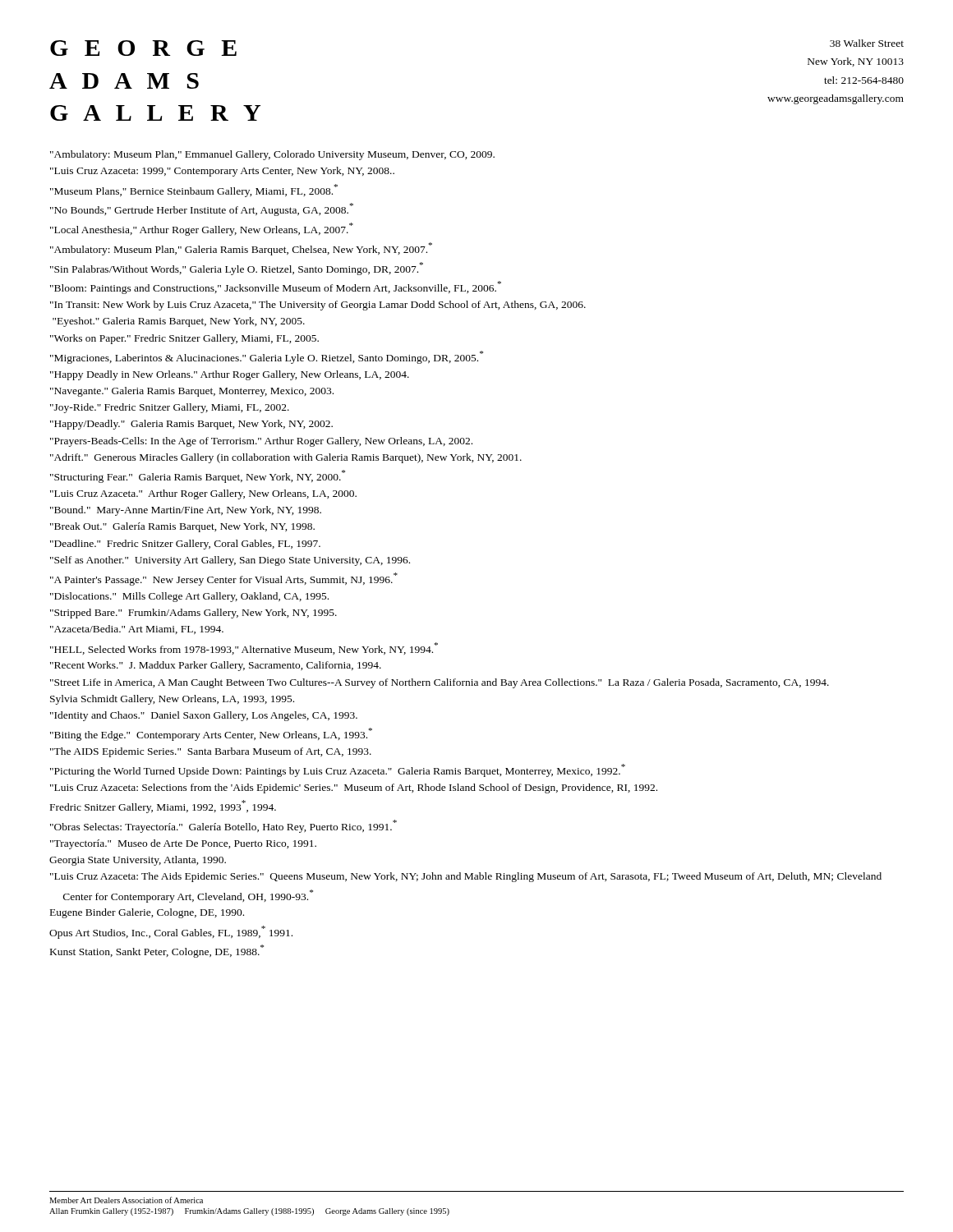
Task: Point to the element starting ""Street Life in America, A Man Caught Between"
Action: click(476, 682)
